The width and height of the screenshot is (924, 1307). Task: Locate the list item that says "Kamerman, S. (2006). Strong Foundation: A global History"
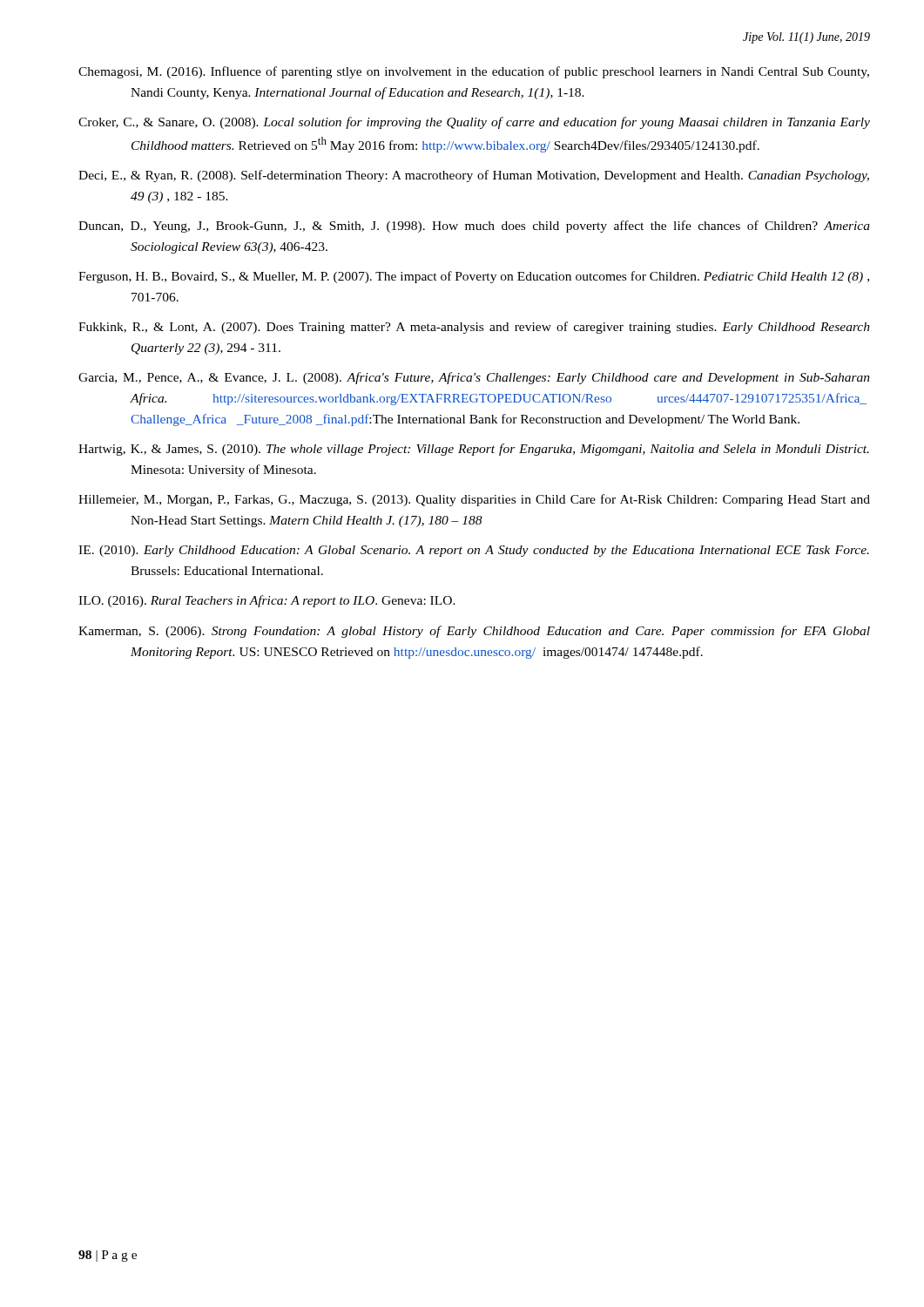coord(474,640)
